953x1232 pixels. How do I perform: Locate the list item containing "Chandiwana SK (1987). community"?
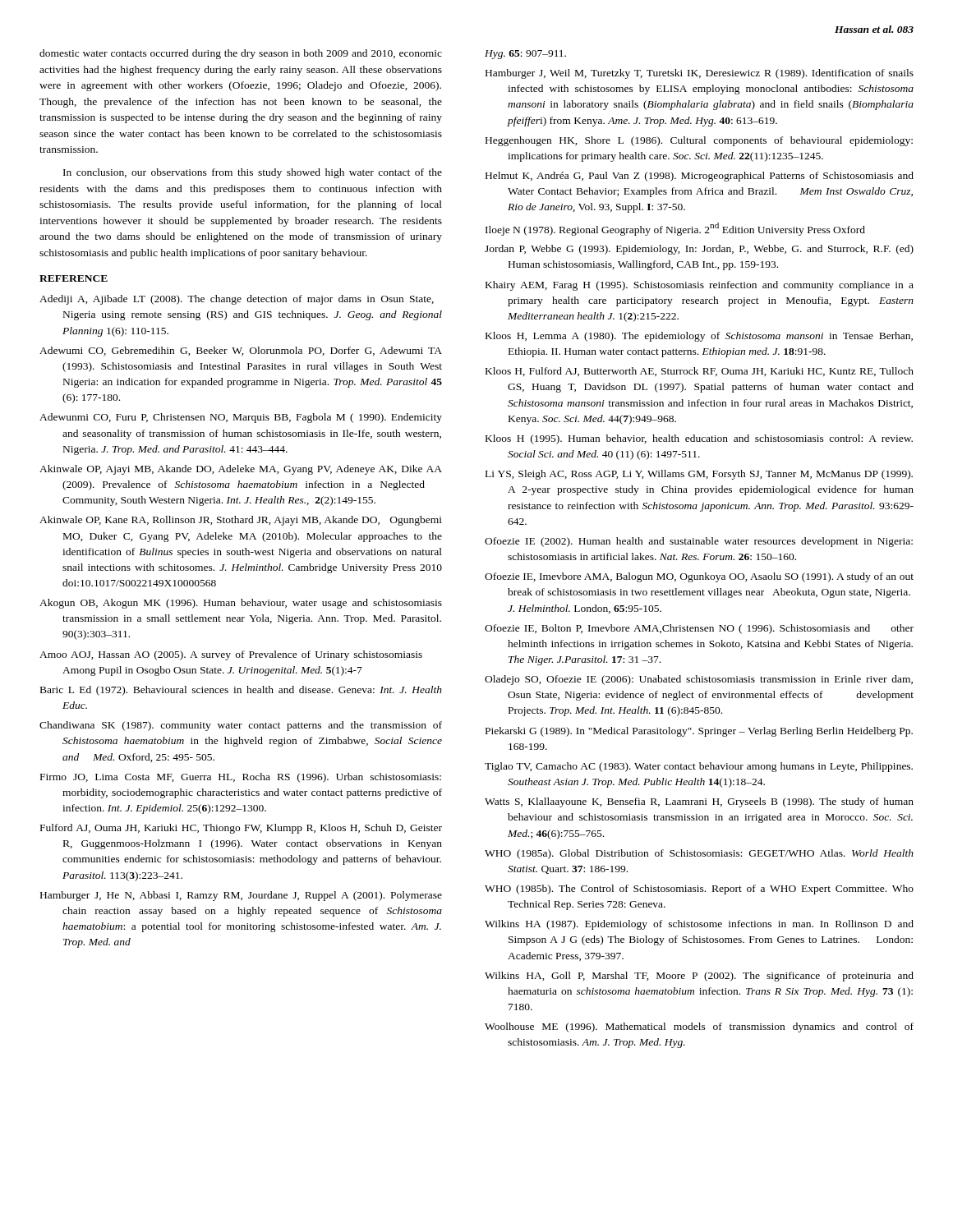[241, 741]
